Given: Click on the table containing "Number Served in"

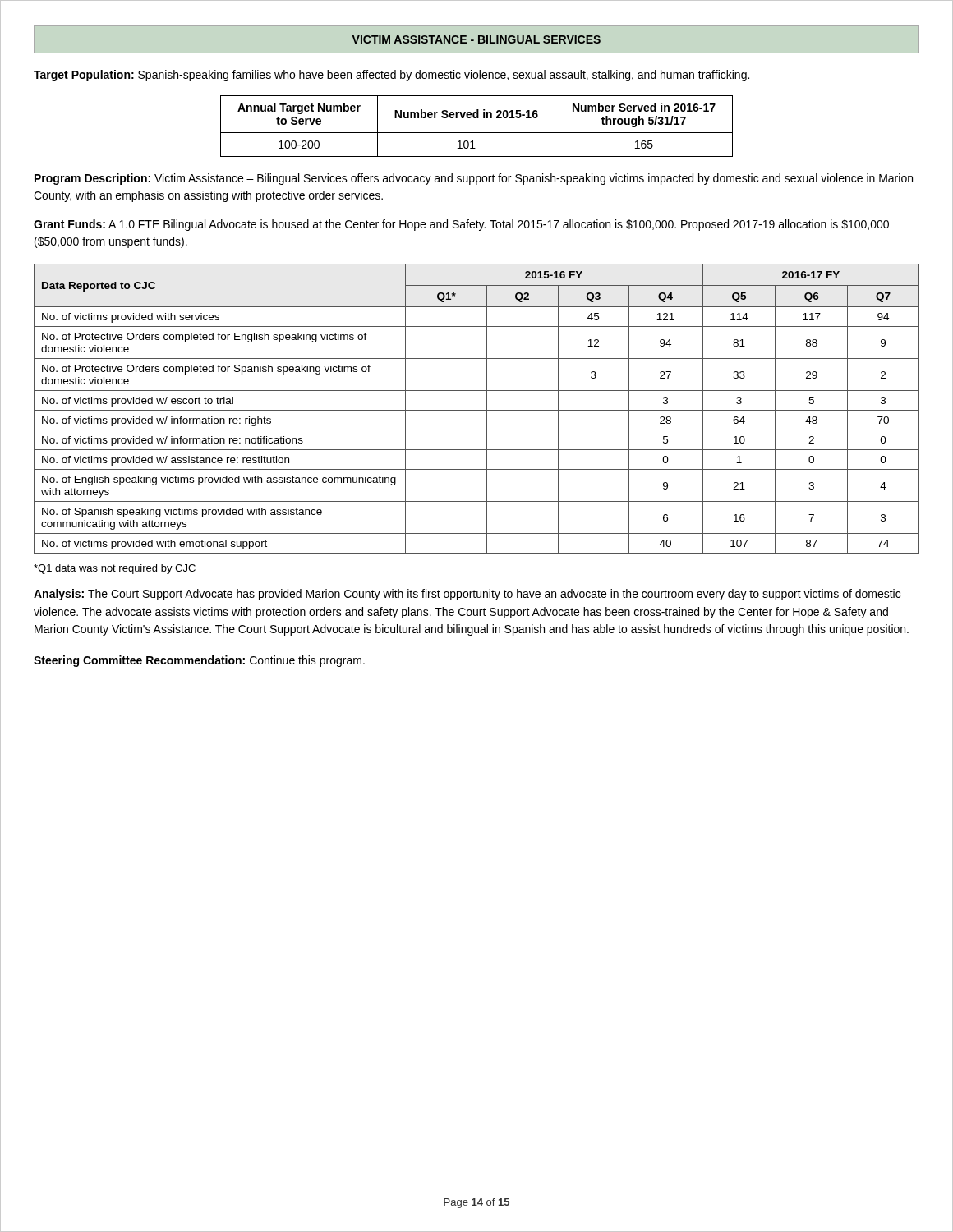Looking at the screenshot, I should point(476,126).
